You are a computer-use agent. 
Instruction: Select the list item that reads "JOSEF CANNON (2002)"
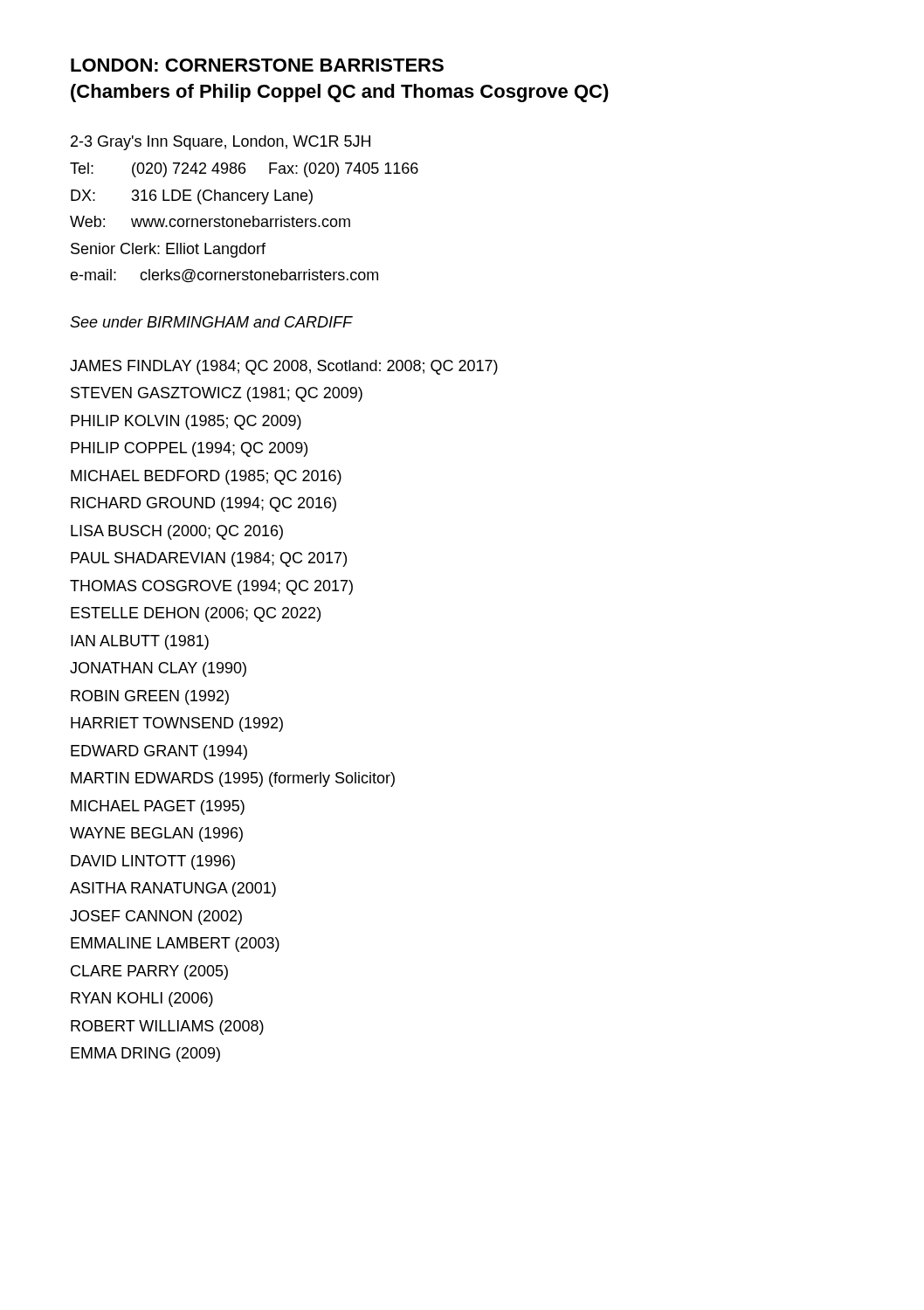[x=156, y=916]
